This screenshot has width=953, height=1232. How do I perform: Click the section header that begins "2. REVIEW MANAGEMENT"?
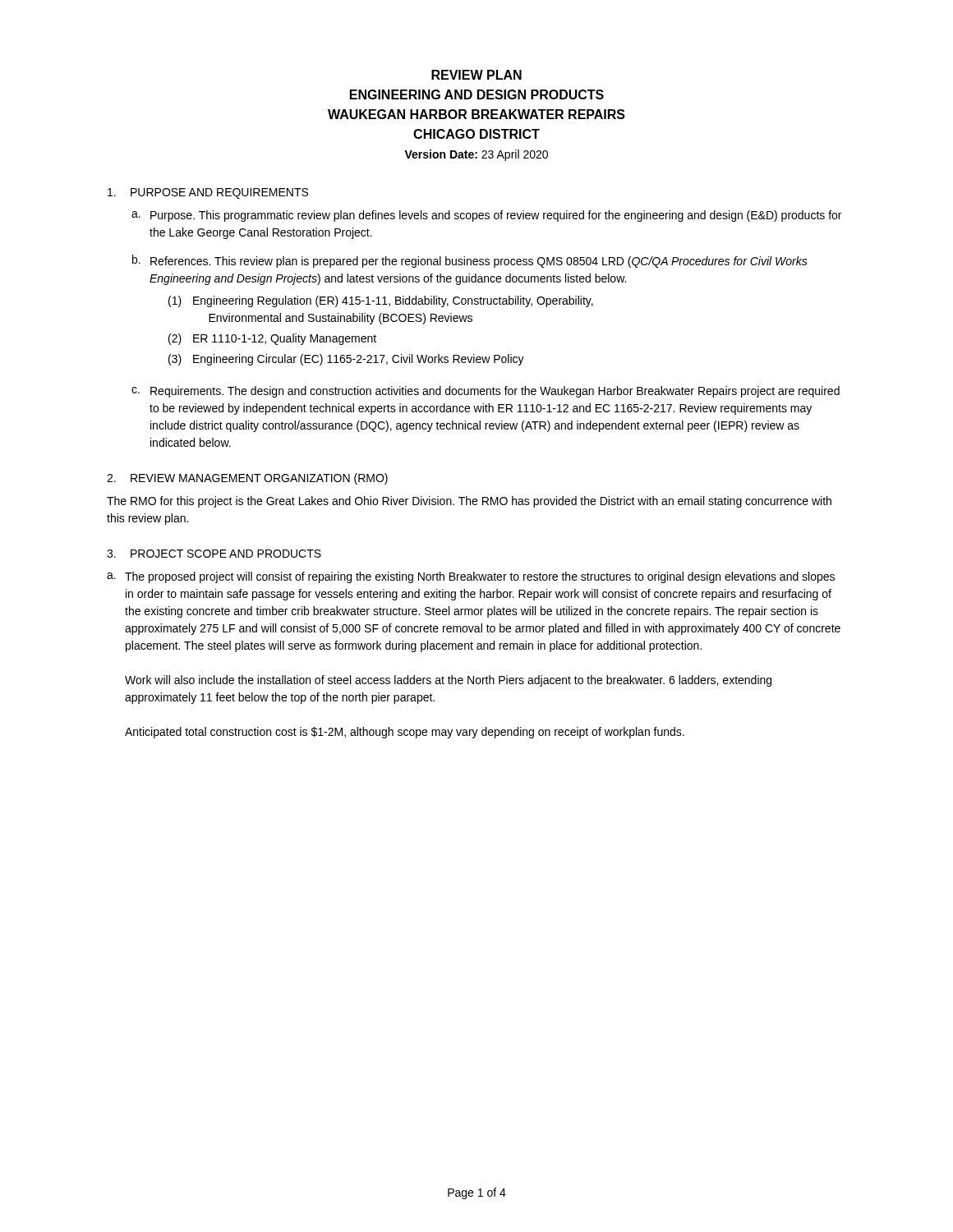pos(247,478)
